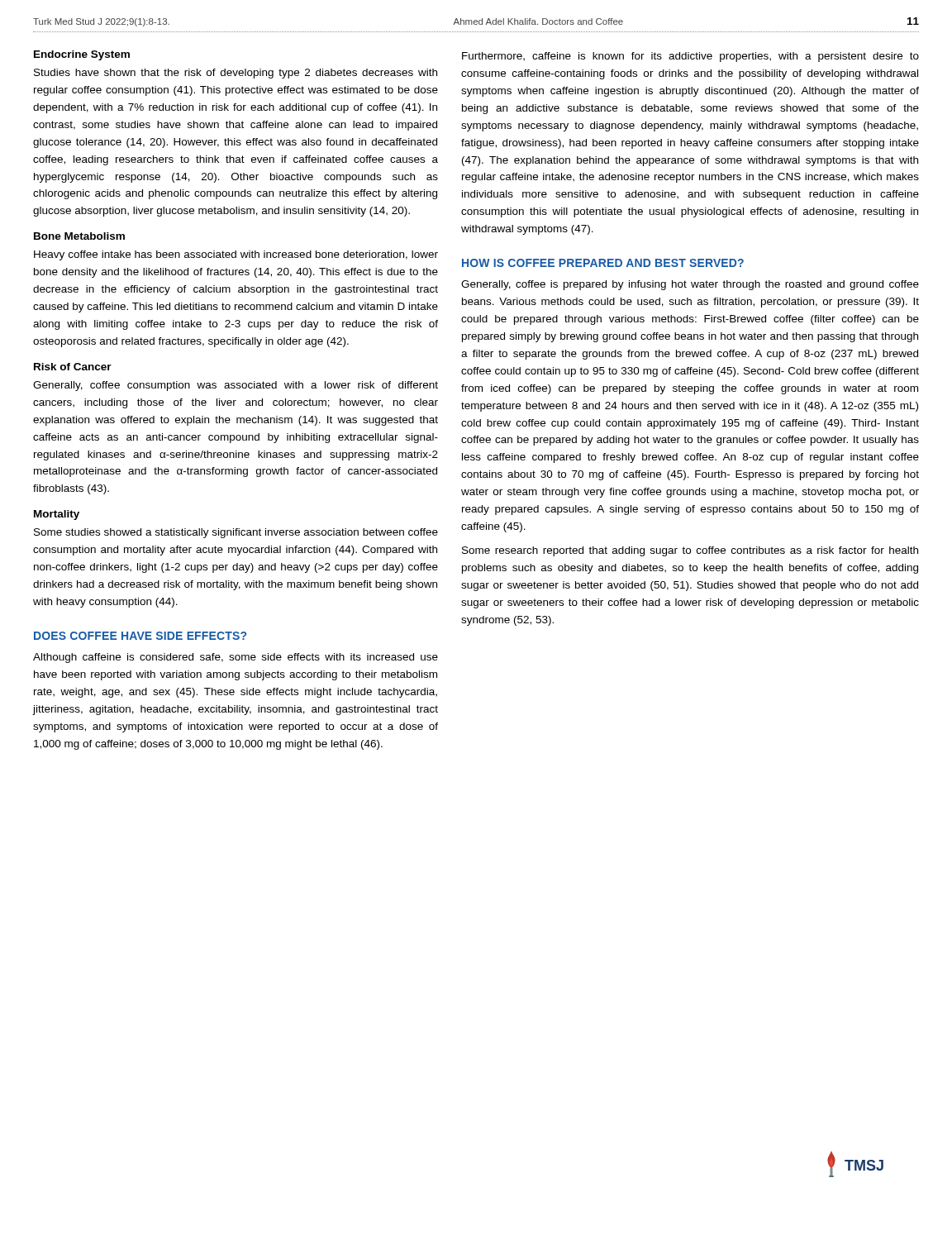Locate the text "HOW IS COFFEE PREPARED AND BEST SERVED?"
This screenshot has height=1240, width=952.
pyautogui.click(x=603, y=263)
